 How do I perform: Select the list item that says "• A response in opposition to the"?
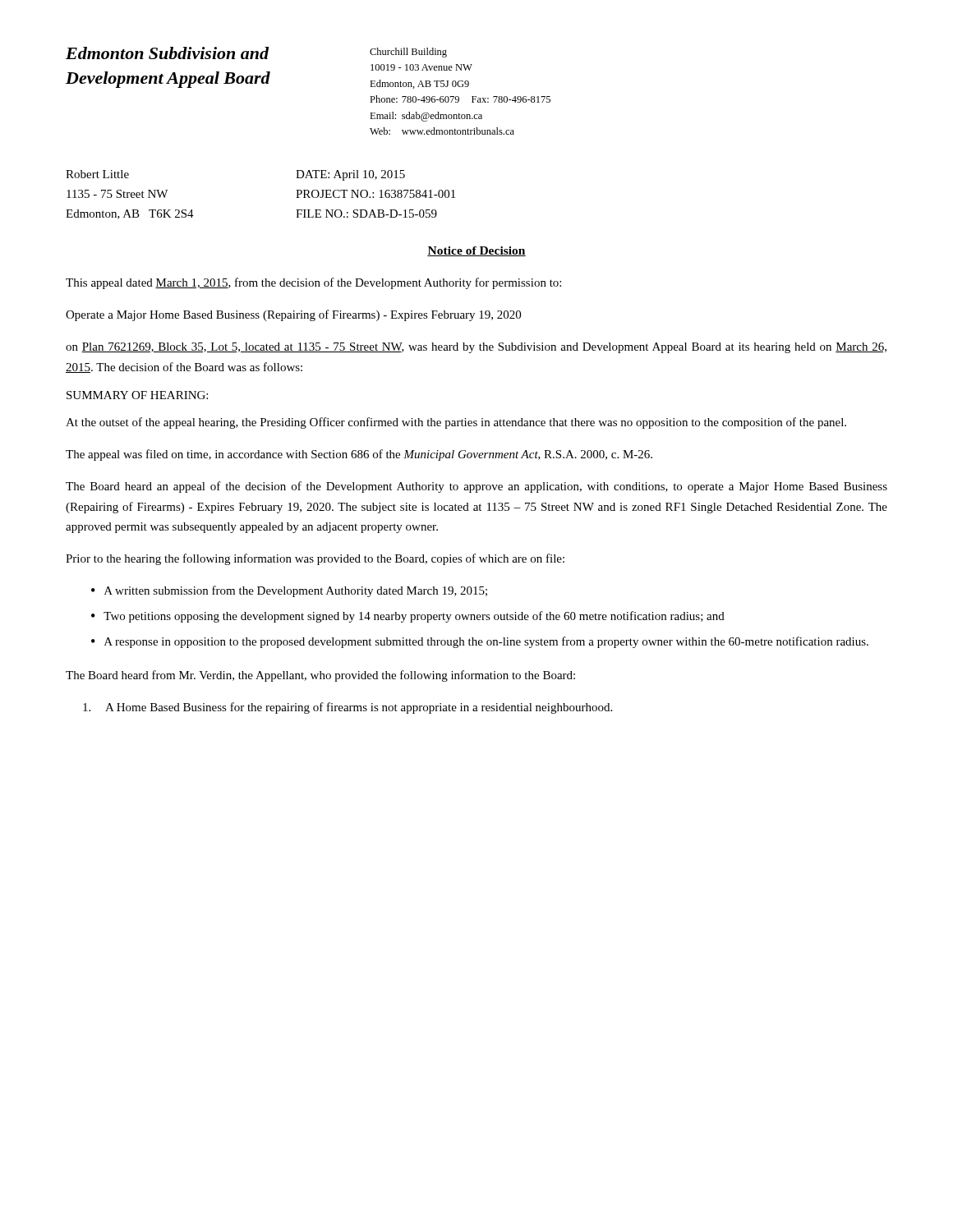(489, 642)
